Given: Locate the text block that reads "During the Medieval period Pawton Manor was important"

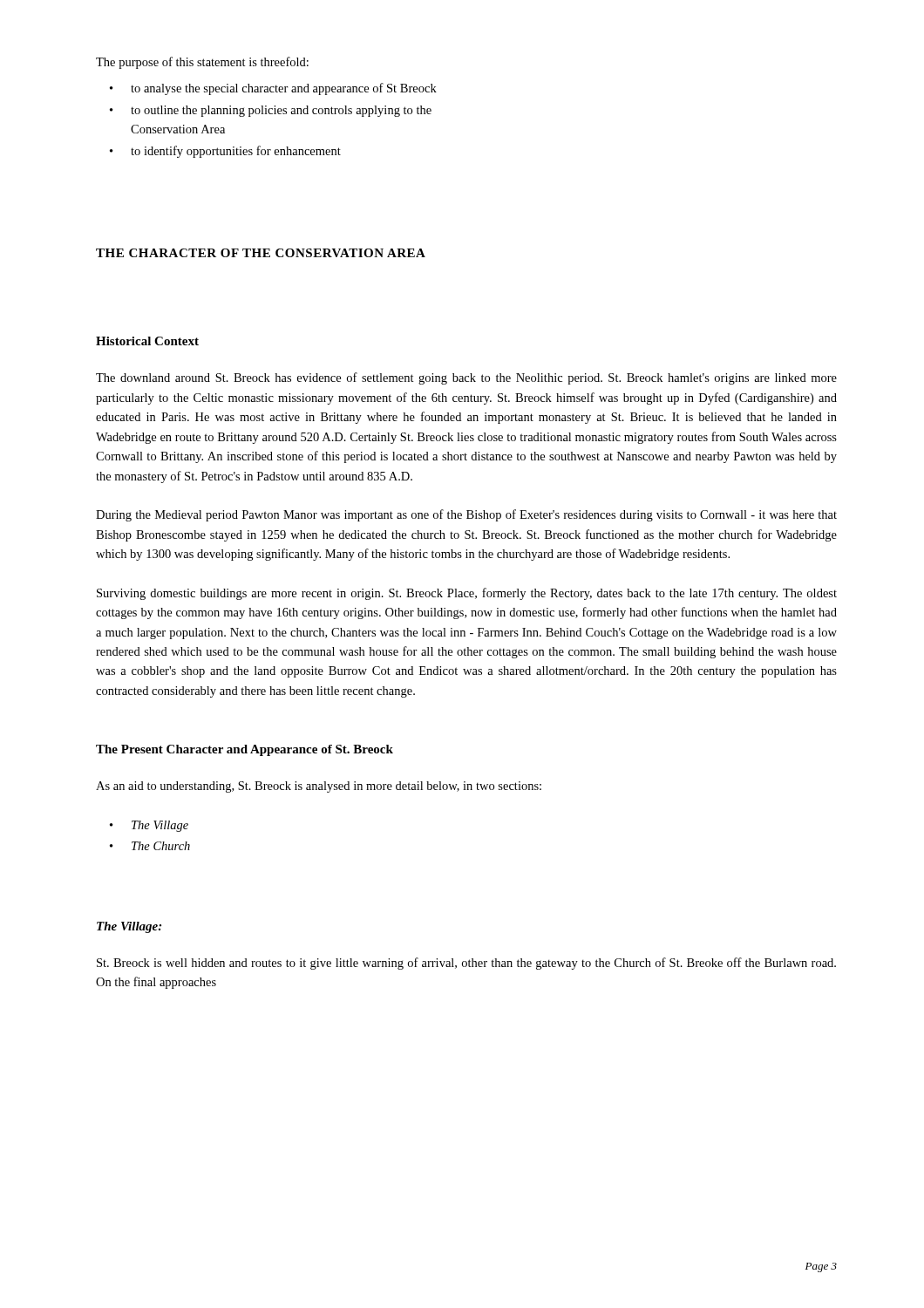Looking at the screenshot, I should tap(466, 534).
